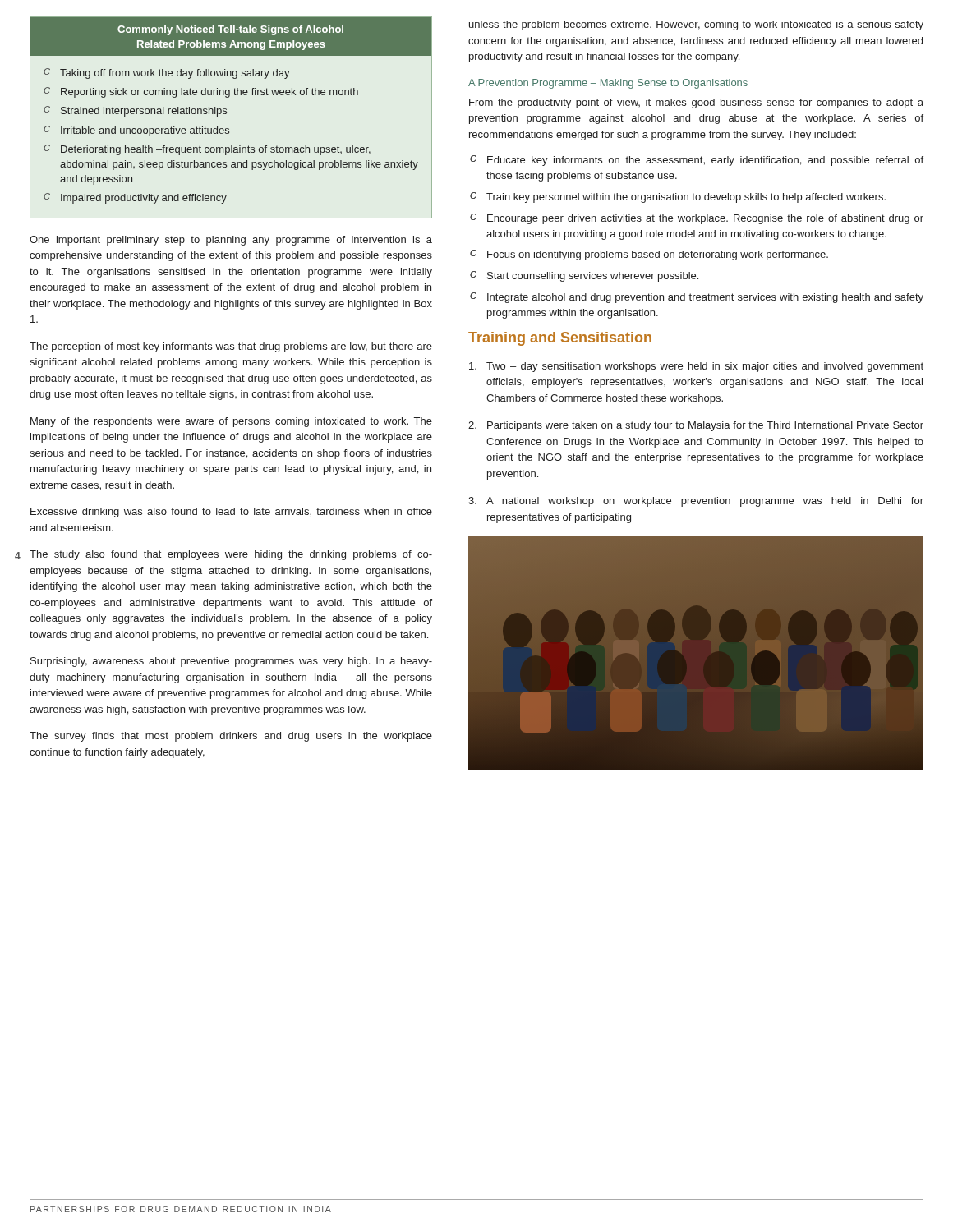Find the text starting "From the productivity"
This screenshot has height=1232, width=953.
(696, 118)
